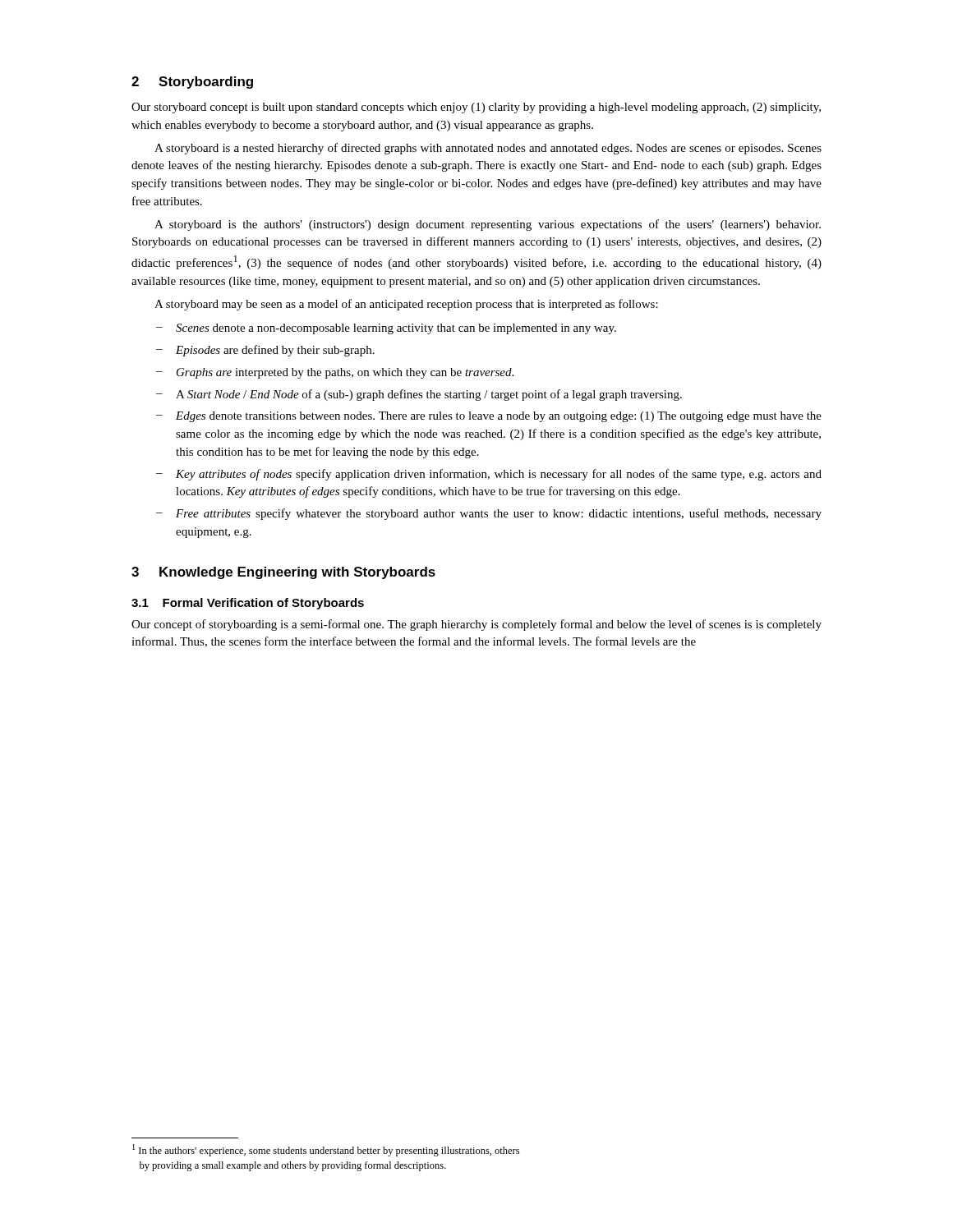
Task: Click where it says "2 Storyboarding"
Action: point(193,82)
